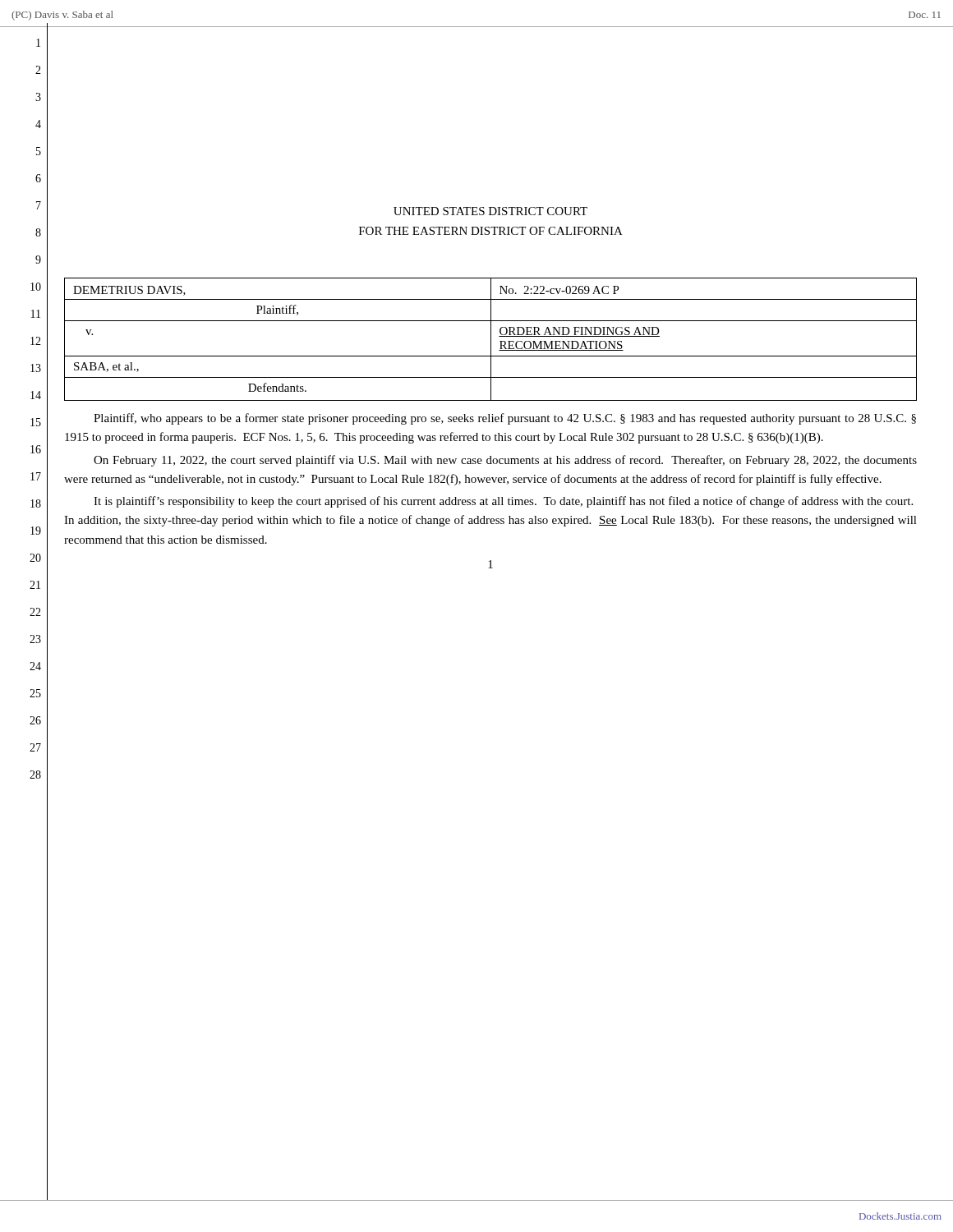Select the text block with the text "On February 11, 2022, the court served"

(490, 469)
